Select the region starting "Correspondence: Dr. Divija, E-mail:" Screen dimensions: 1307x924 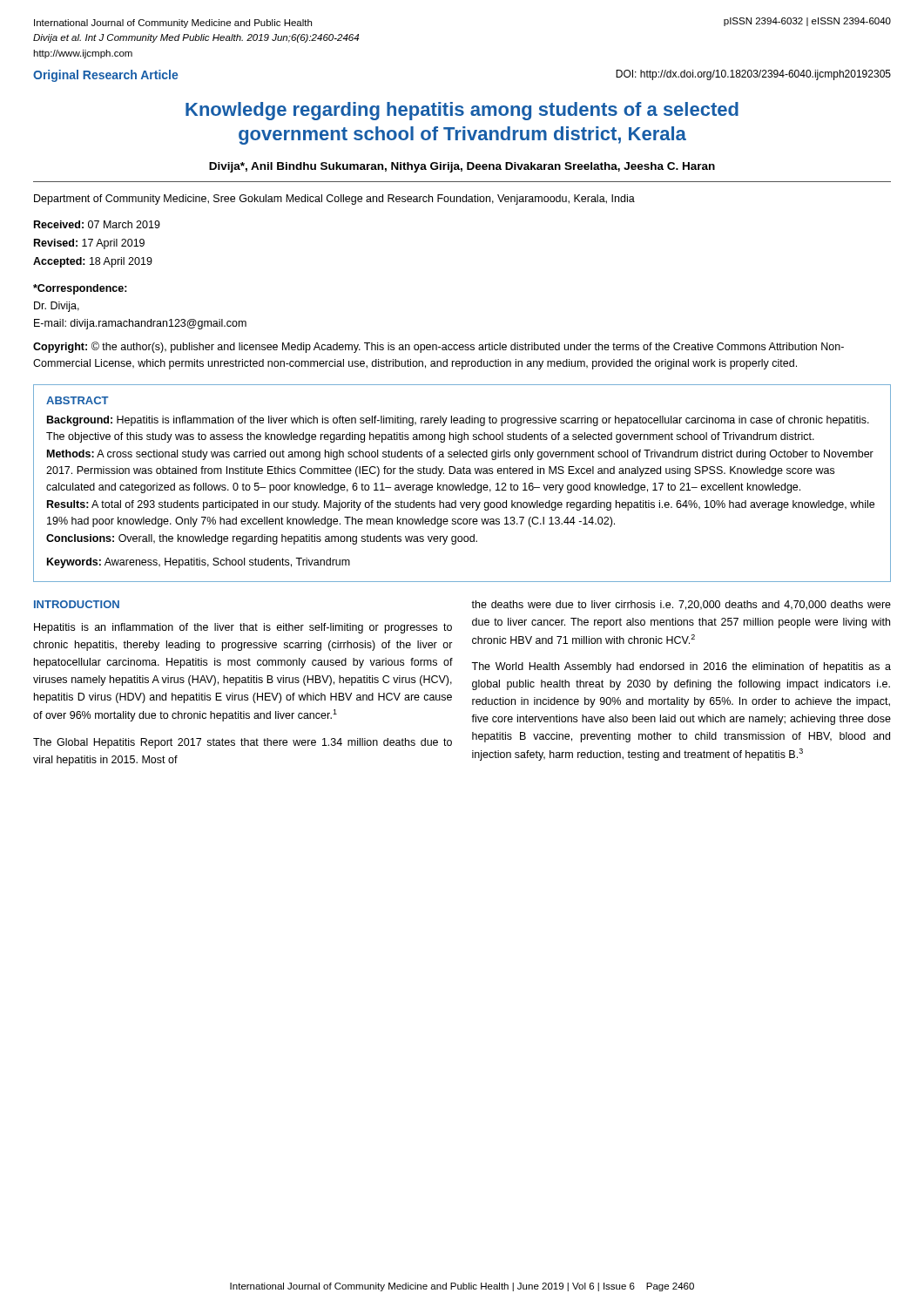80,289
